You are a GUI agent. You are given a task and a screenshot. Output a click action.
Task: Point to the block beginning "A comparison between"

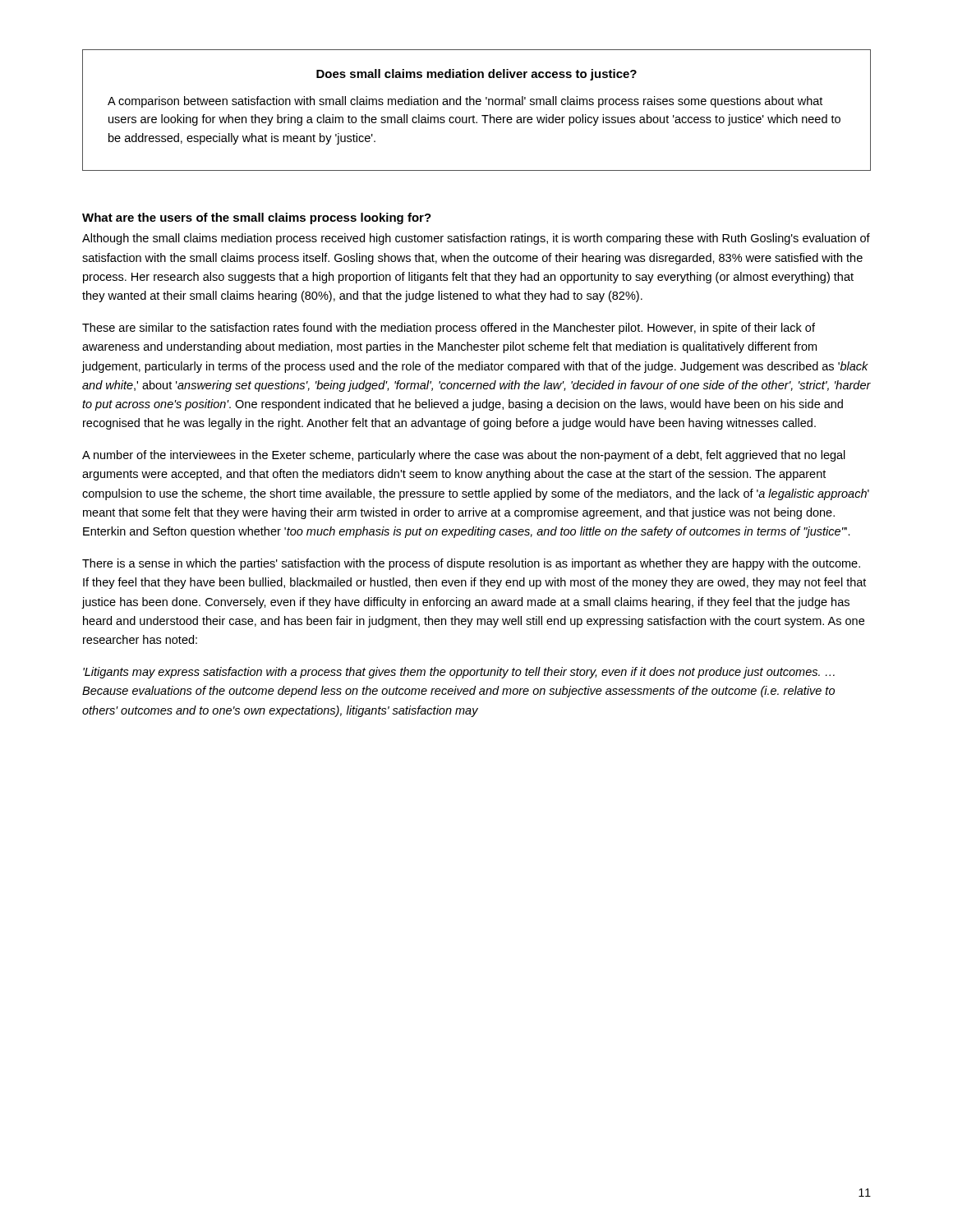tap(474, 120)
